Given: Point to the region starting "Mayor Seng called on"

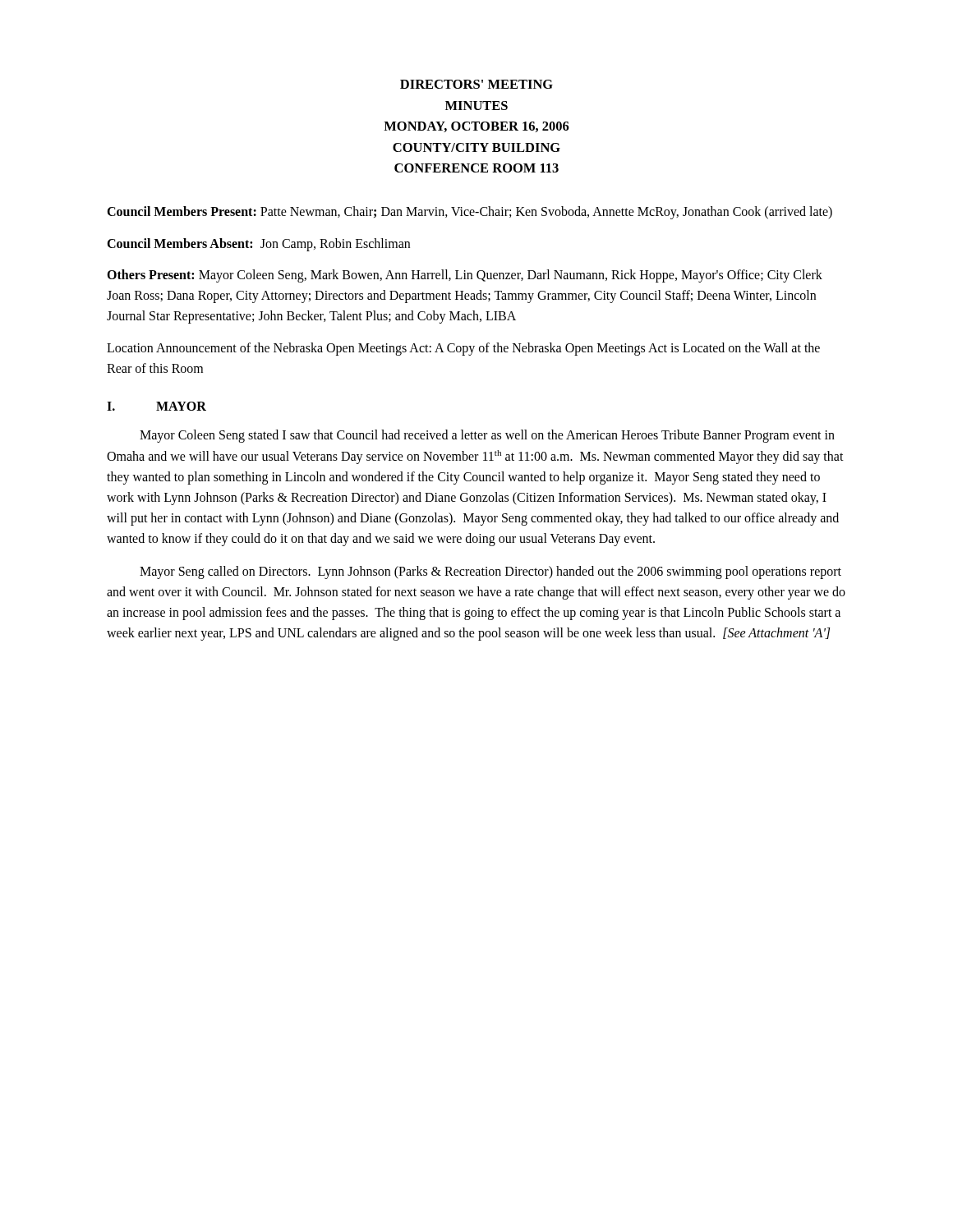Looking at the screenshot, I should pos(476,602).
